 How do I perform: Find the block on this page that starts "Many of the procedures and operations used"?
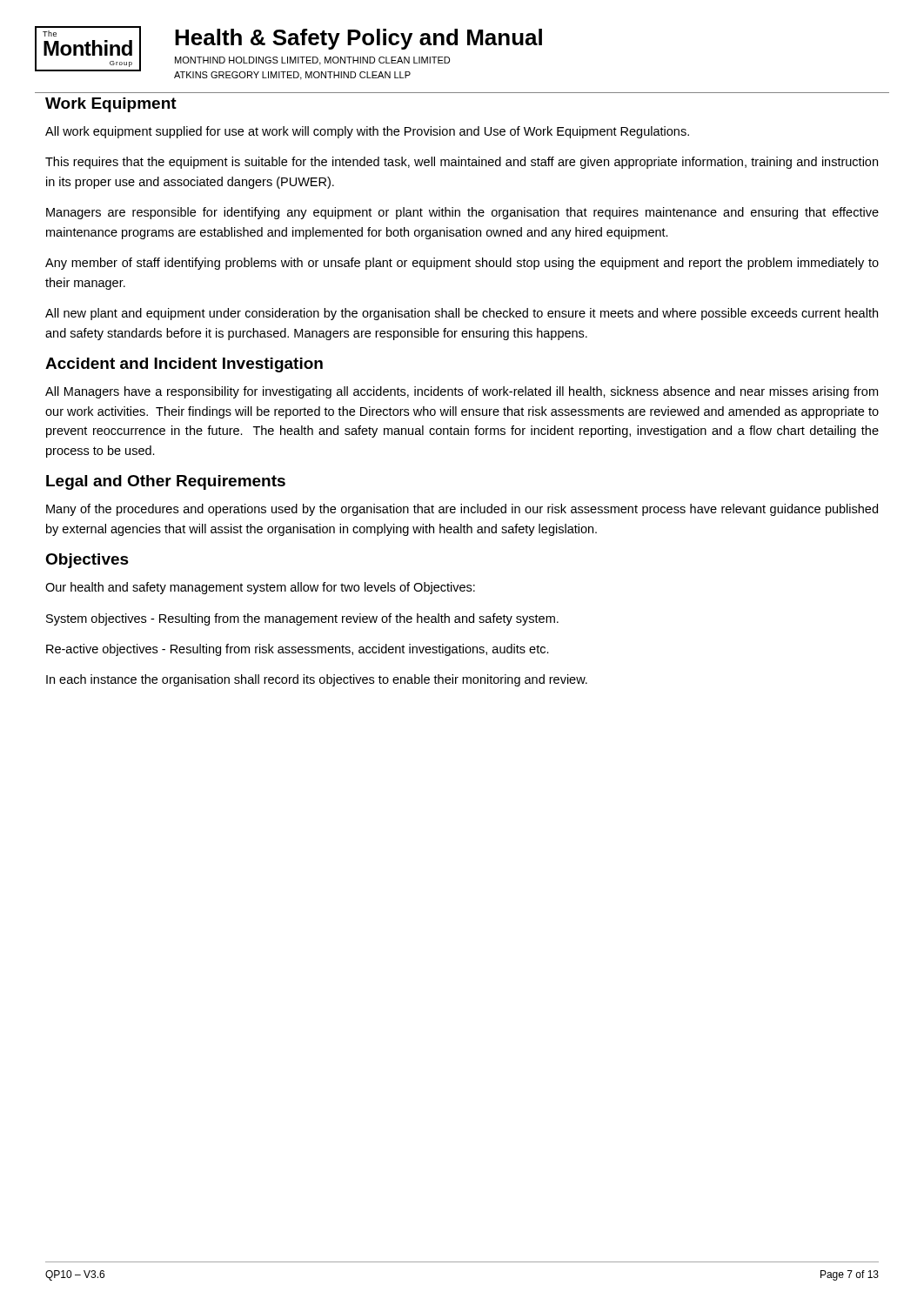tap(462, 519)
